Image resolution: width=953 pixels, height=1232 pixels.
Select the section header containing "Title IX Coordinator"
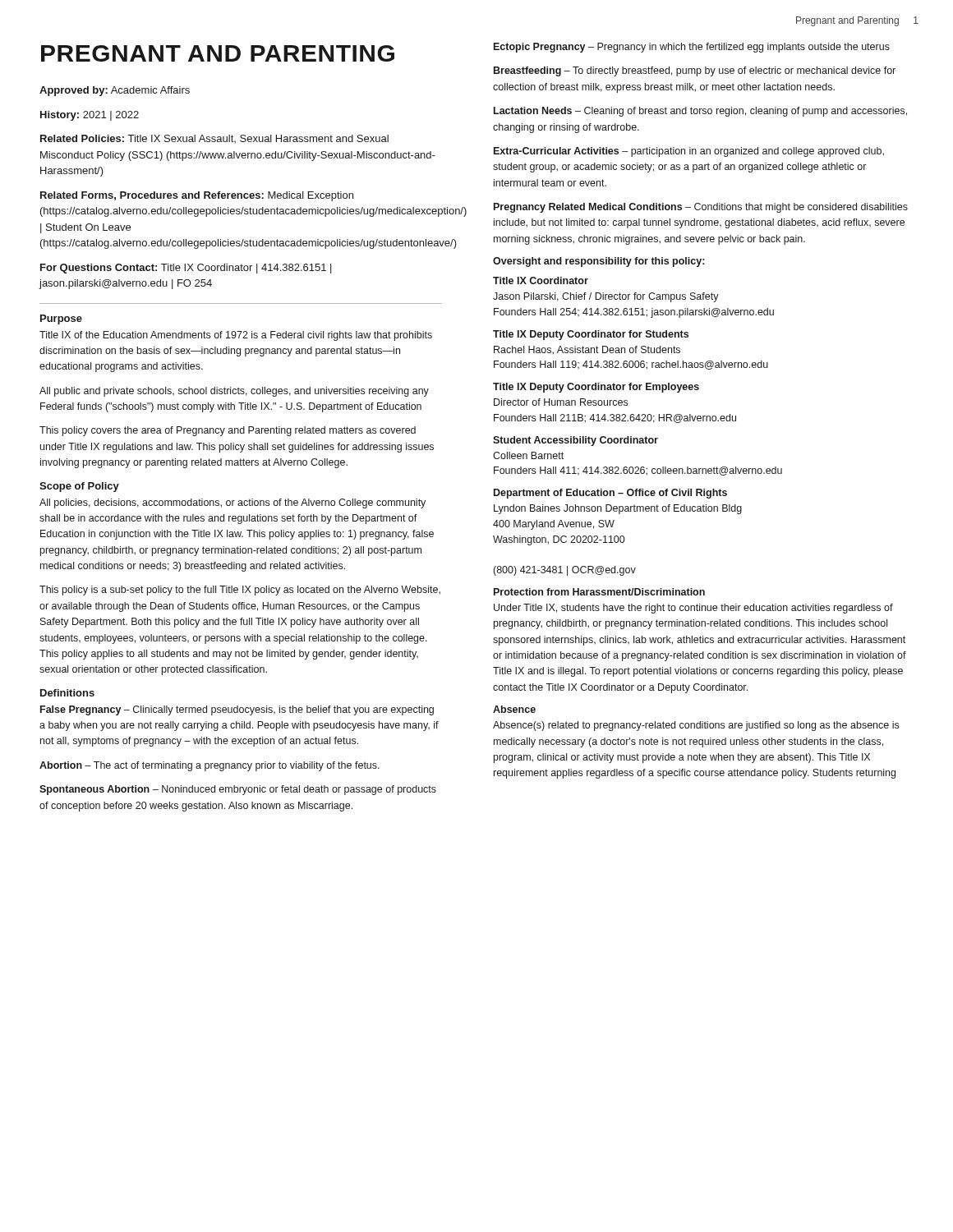pyautogui.click(x=540, y=281)
